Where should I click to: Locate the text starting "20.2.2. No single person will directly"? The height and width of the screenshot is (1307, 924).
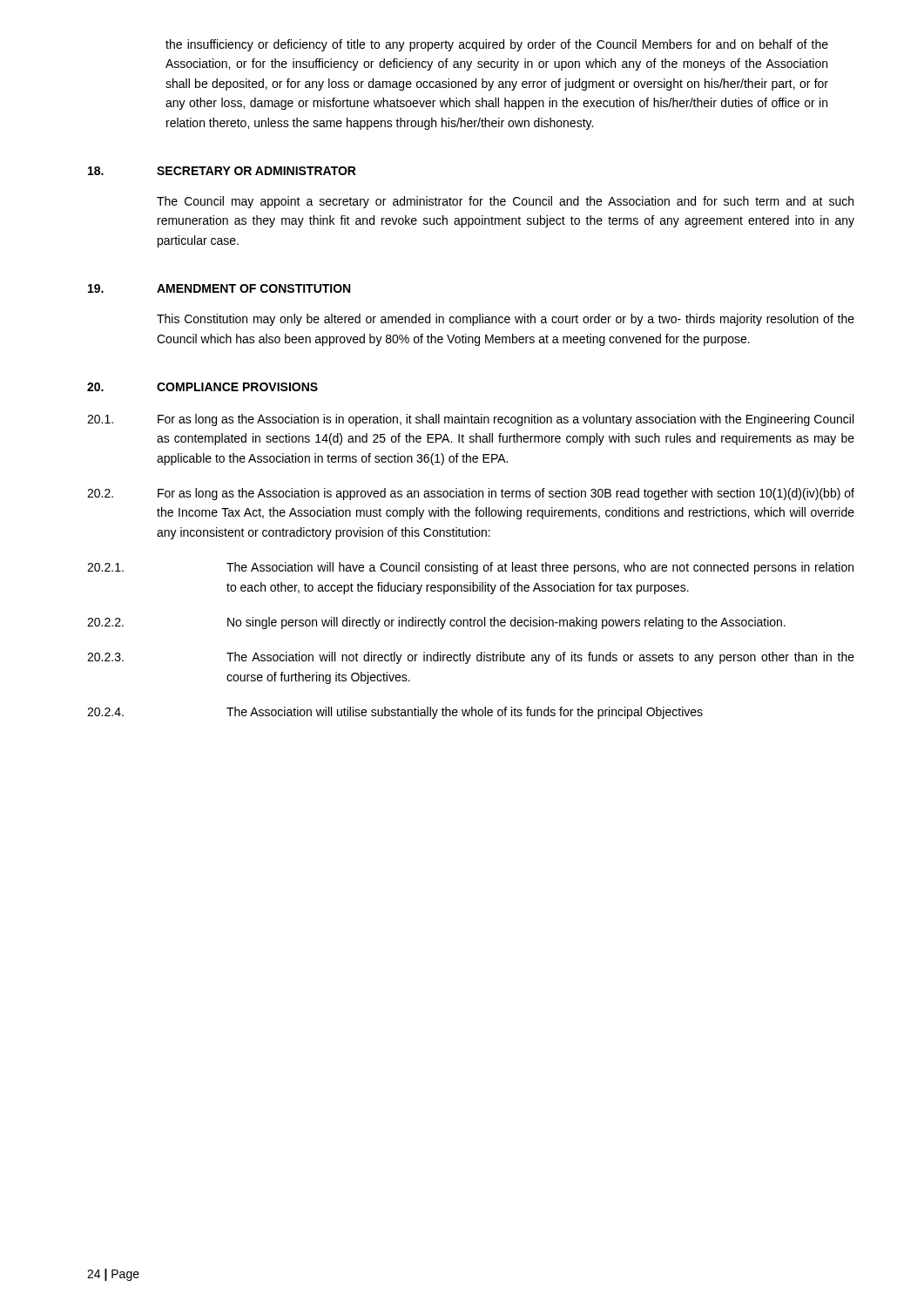point(471,622)
